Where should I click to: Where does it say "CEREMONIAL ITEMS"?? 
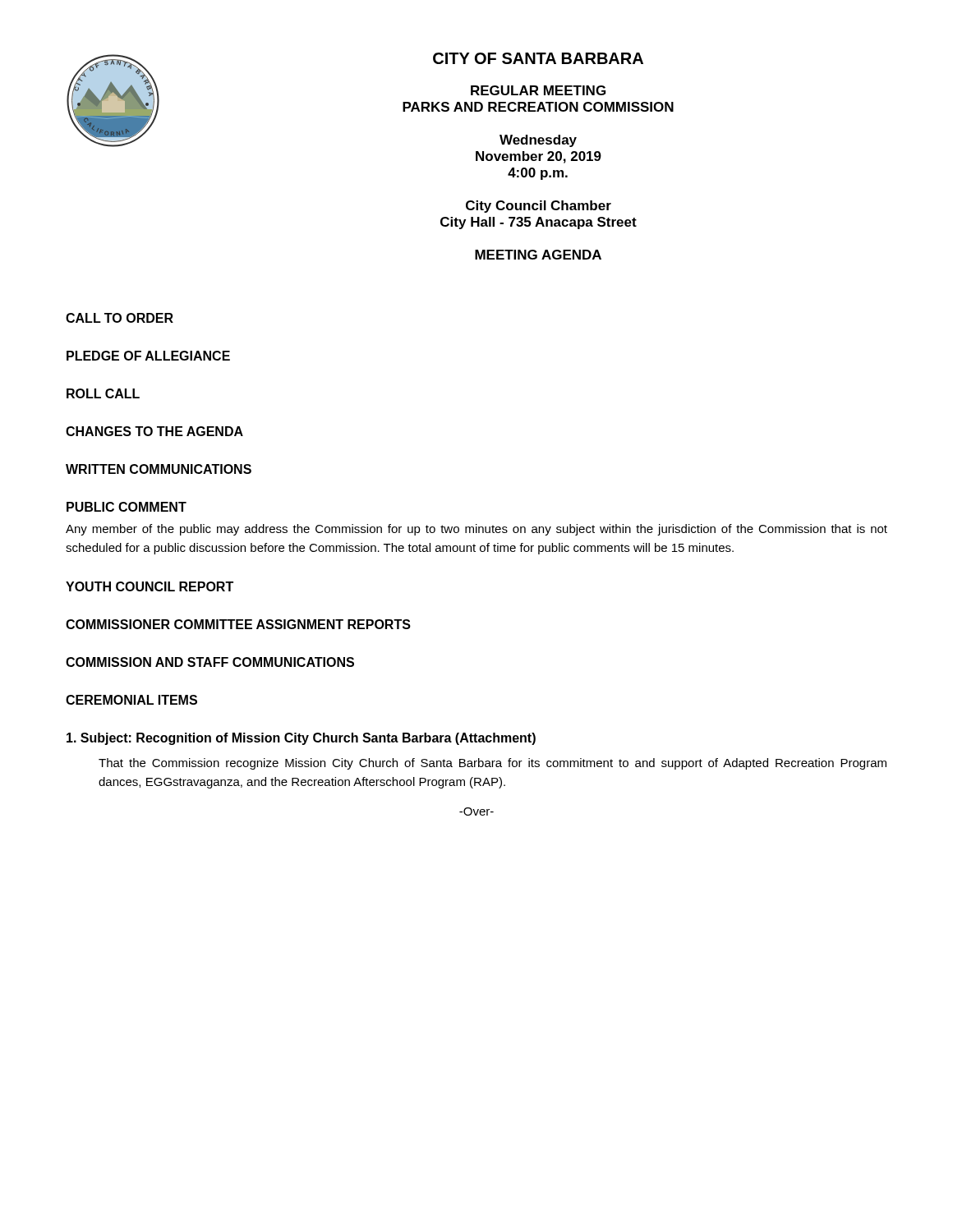tap(132, 700)
